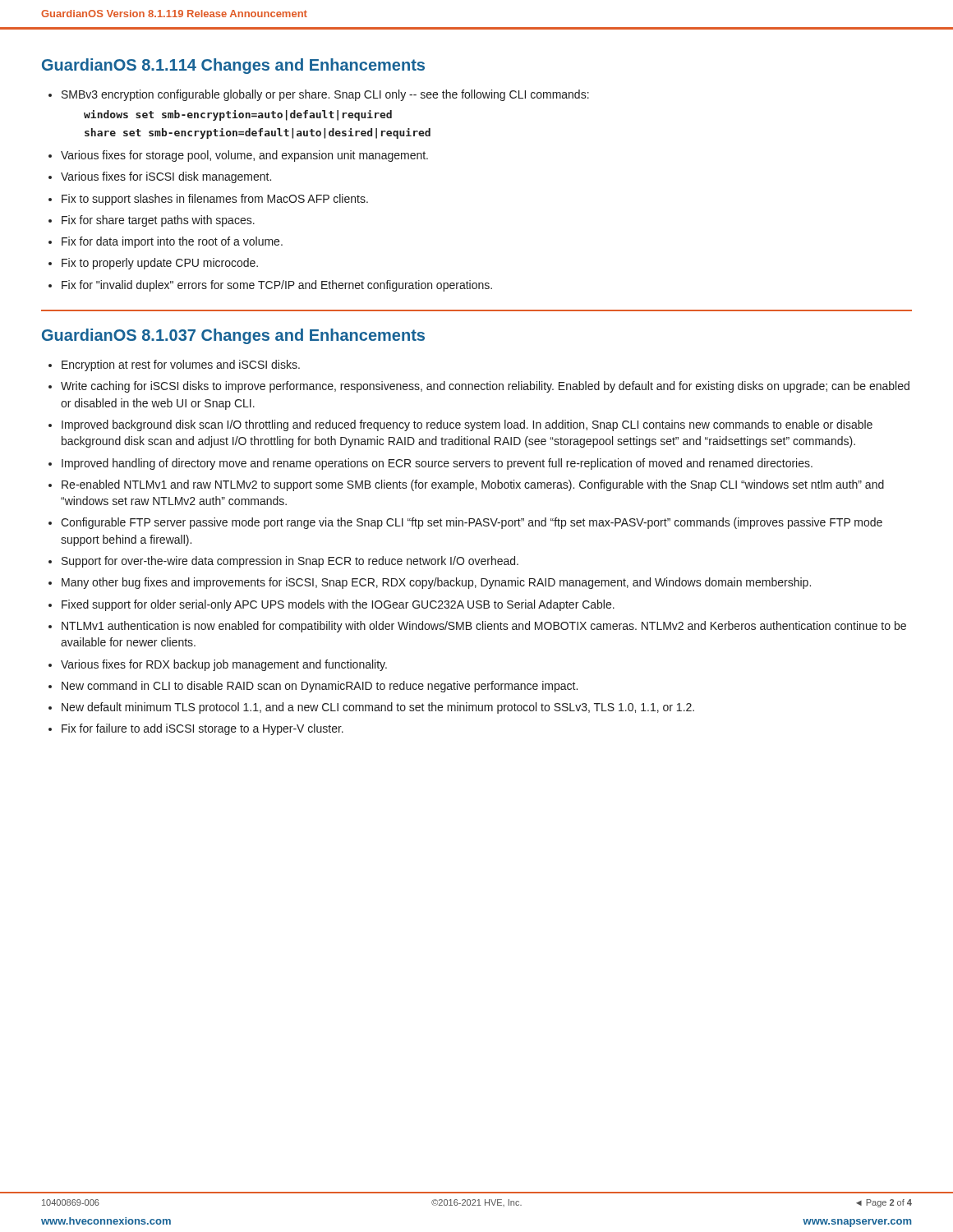Select the list item that reads "Support for over-the-wire data compression in"
Screen dimensions: 1232x953
(x=290, y=561)
